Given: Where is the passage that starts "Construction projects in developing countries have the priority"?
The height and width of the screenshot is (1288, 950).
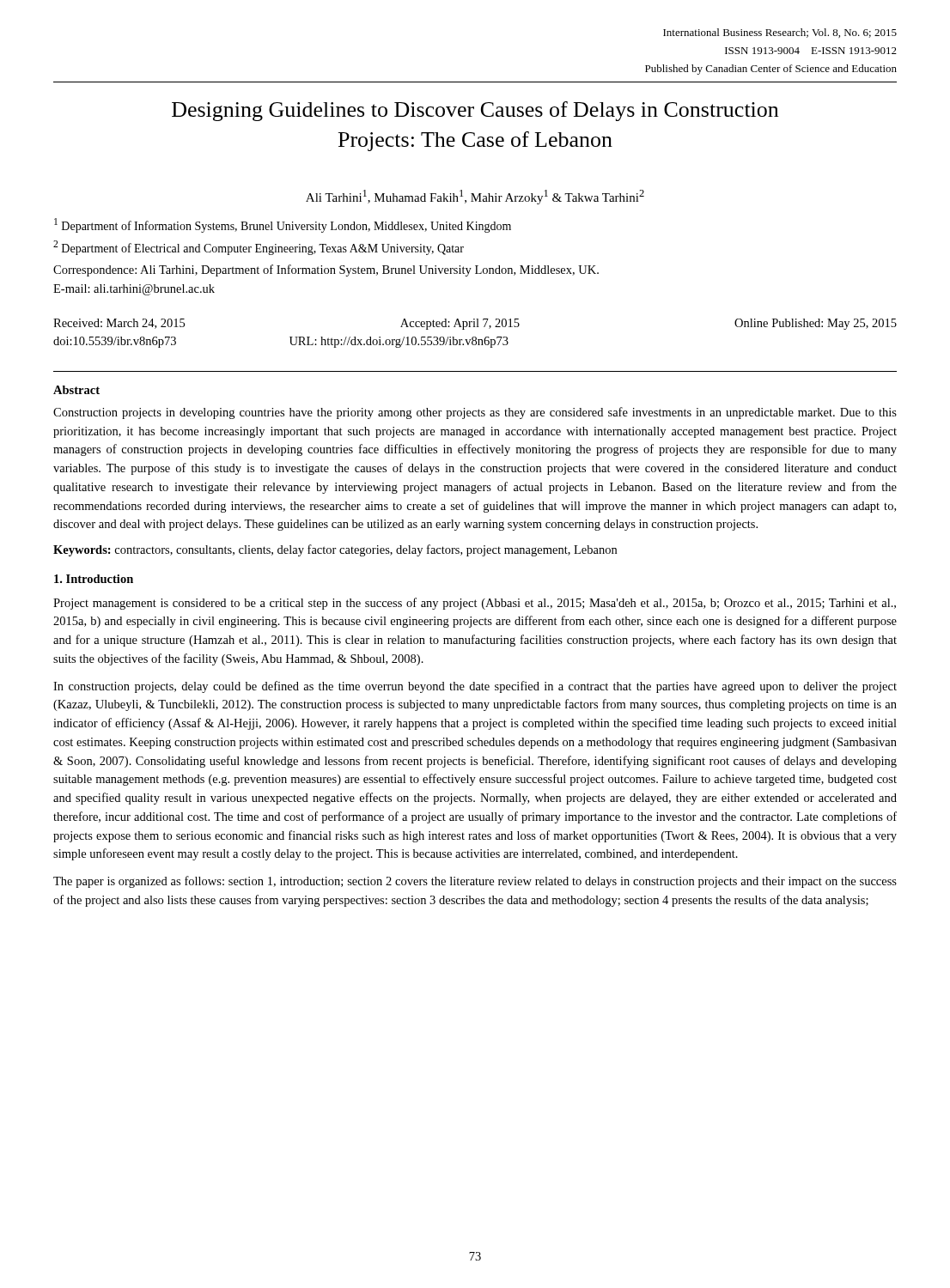Looking at the screenshot, I should click(475, 468).
